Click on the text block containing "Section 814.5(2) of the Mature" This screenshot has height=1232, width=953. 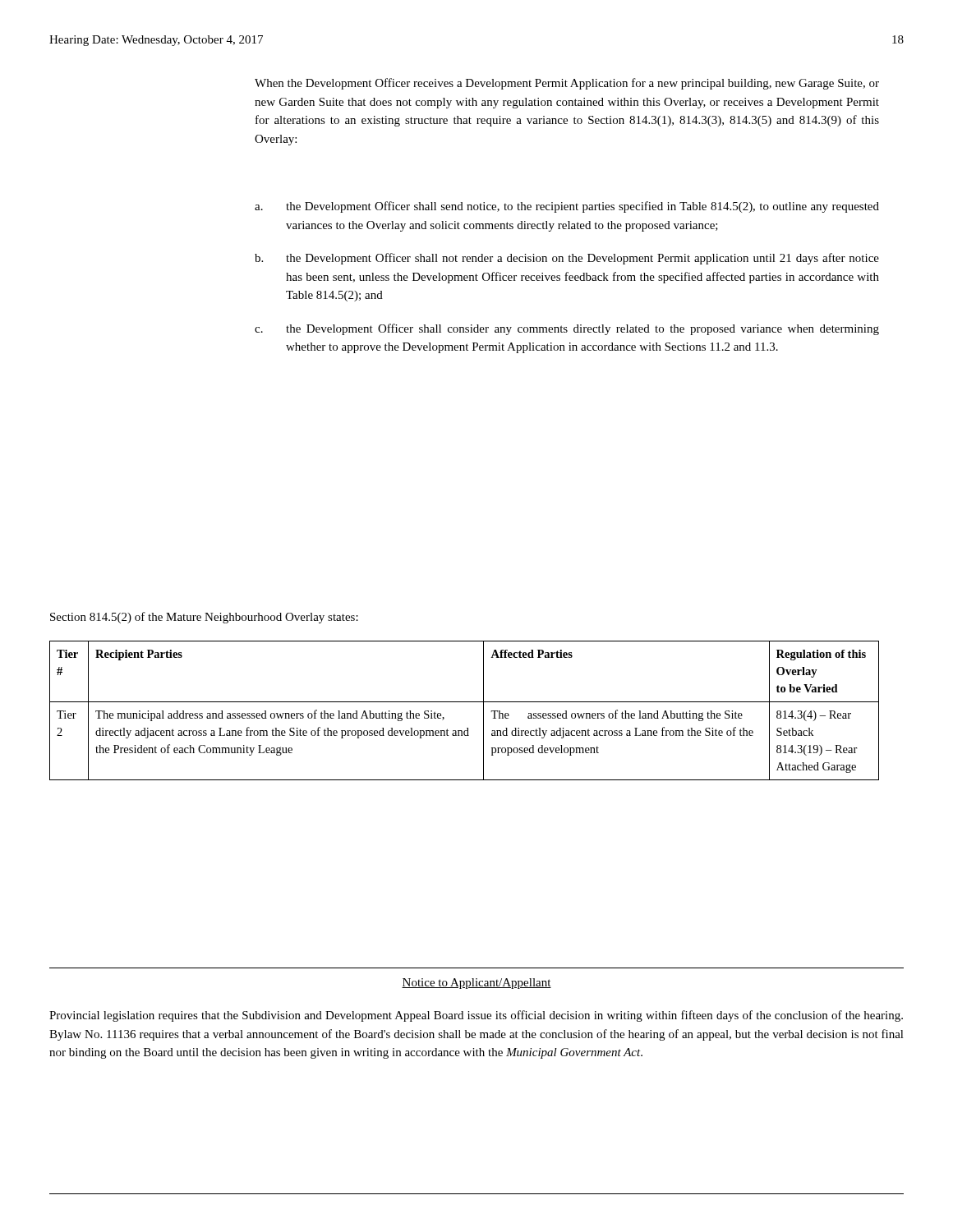(x=204, y=617)
